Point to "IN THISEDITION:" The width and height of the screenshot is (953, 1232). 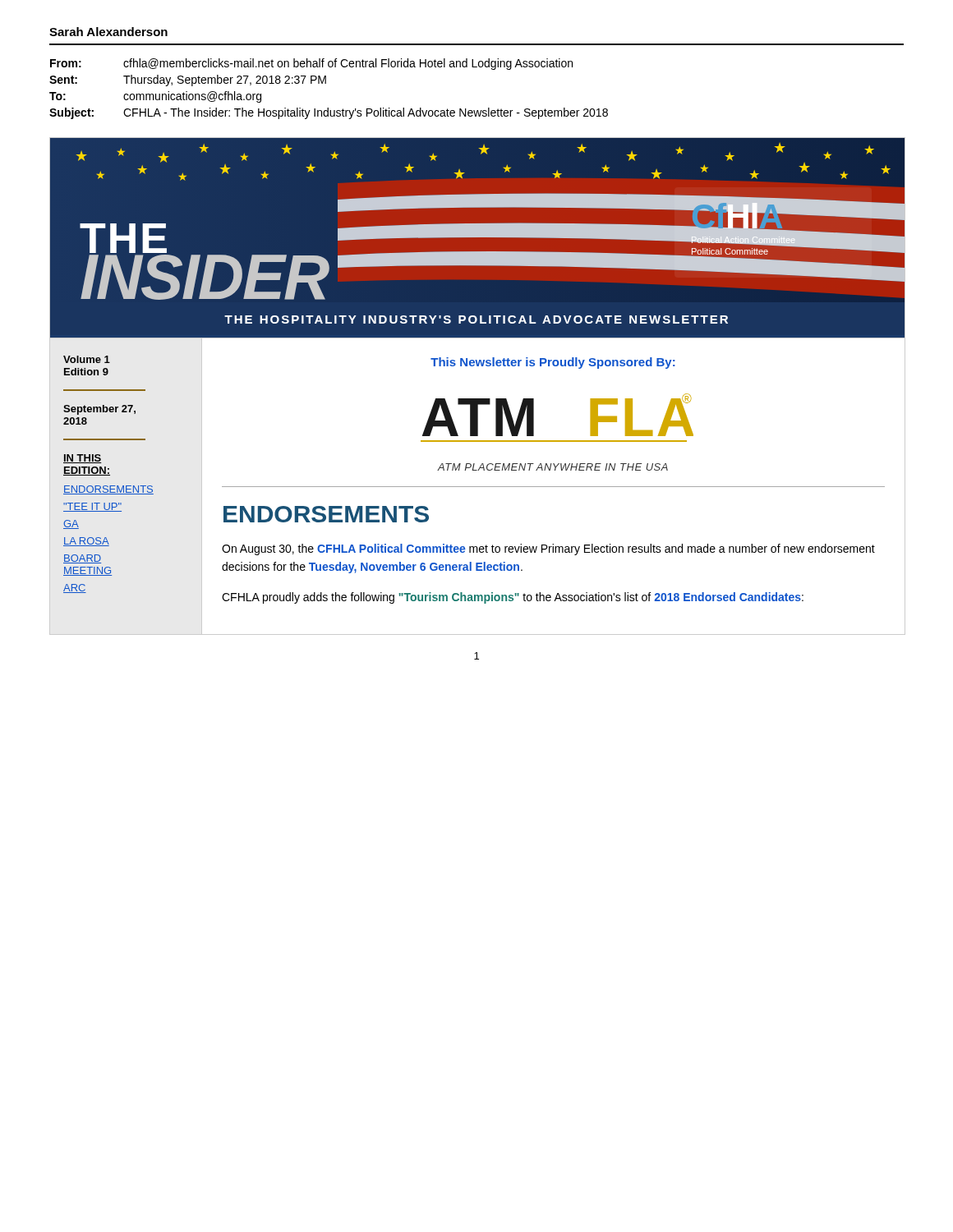pos(87,464)
